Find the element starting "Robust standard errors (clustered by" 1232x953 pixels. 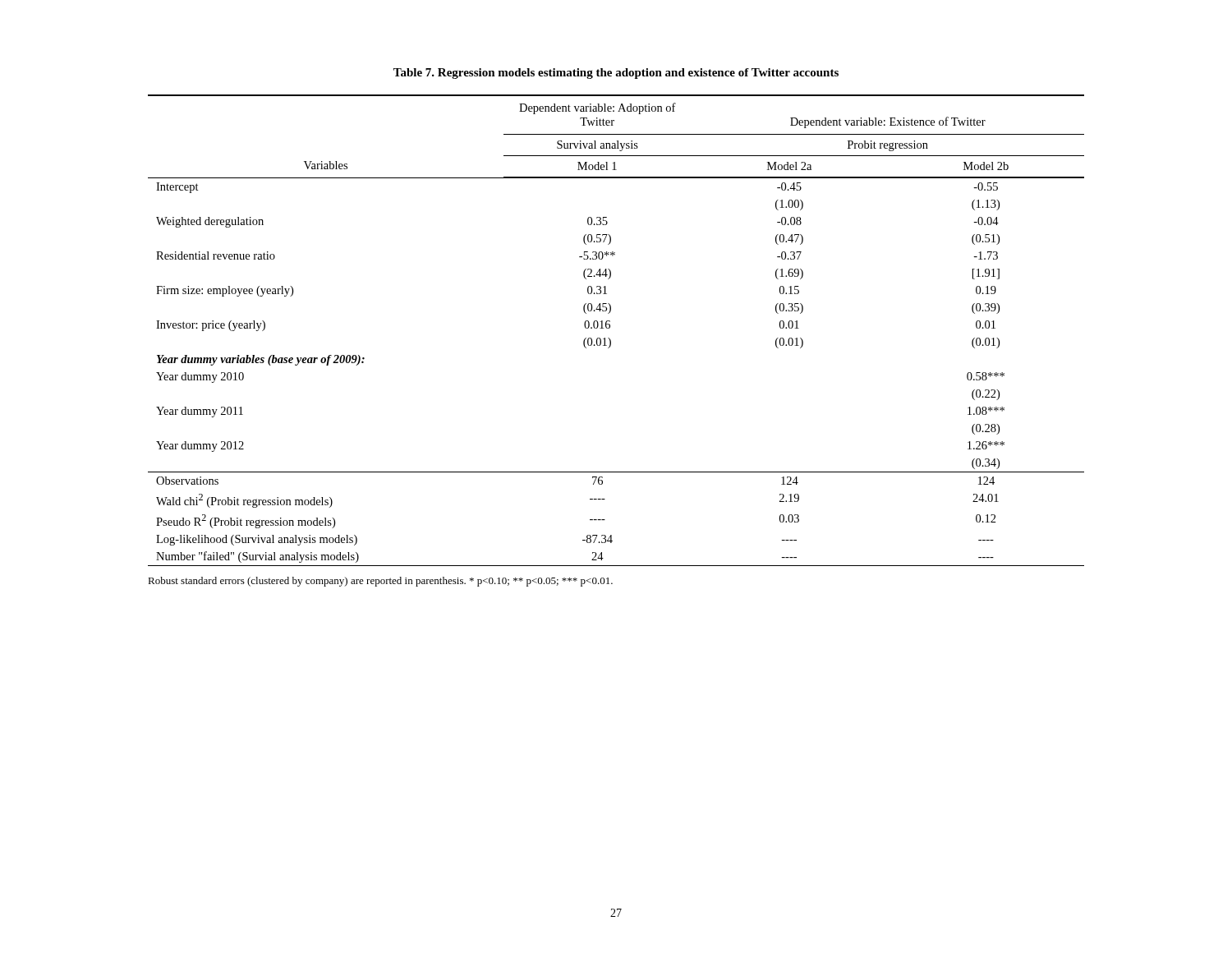click(x=380, y=580)
